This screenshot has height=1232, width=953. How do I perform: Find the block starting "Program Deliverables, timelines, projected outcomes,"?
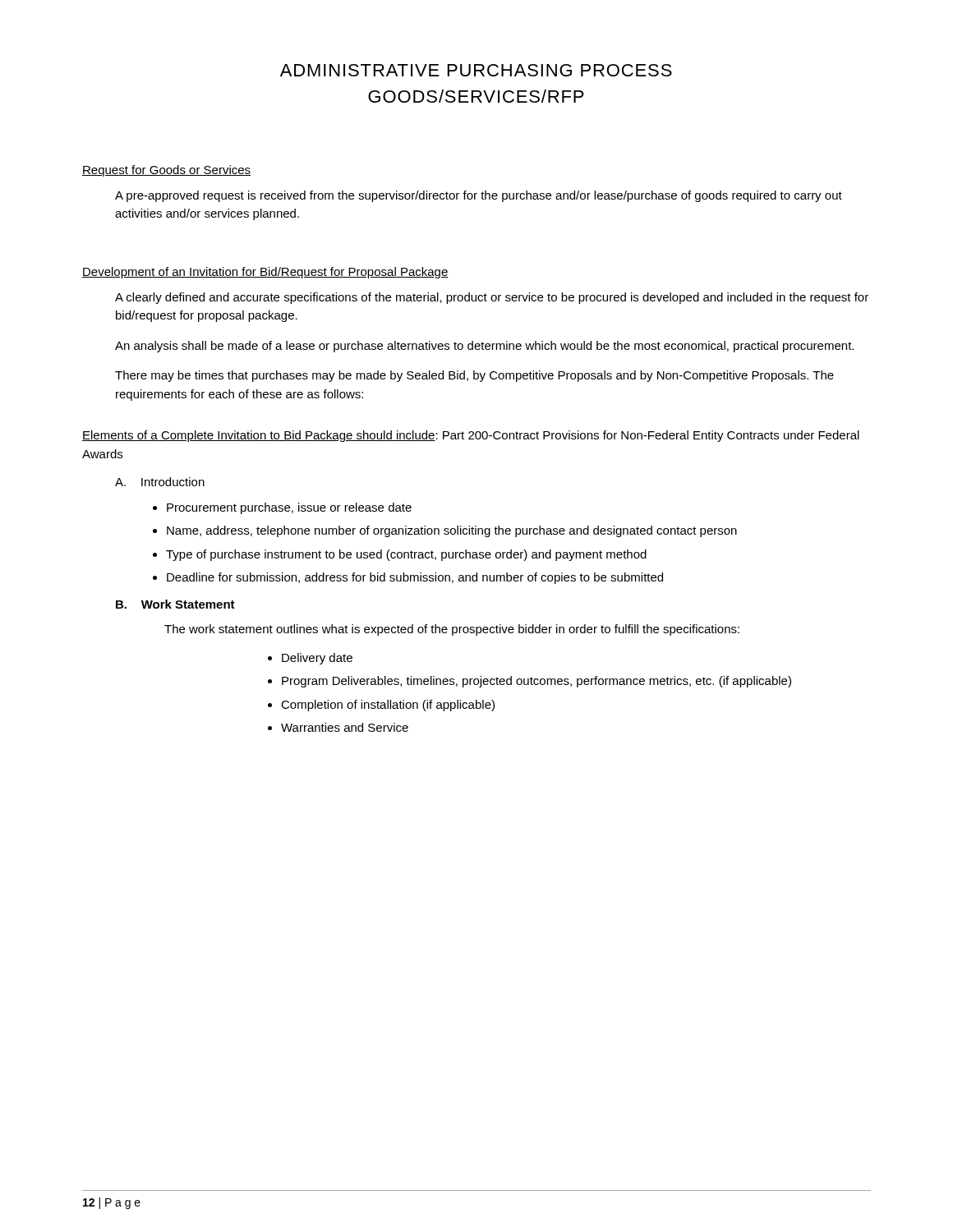(x=536, y=681)
